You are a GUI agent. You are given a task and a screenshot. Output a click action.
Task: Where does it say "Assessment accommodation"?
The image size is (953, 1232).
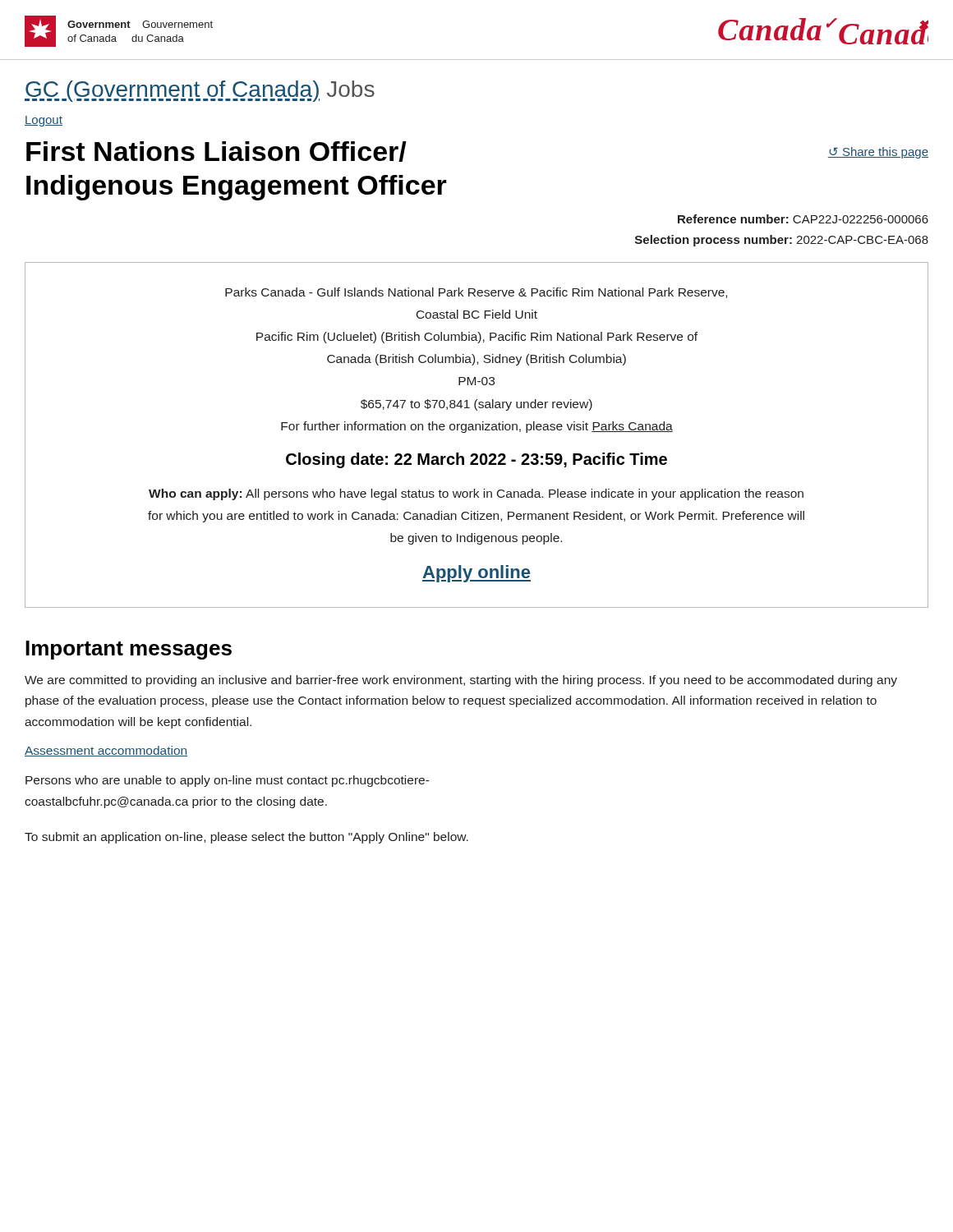[x=106, y=751]
